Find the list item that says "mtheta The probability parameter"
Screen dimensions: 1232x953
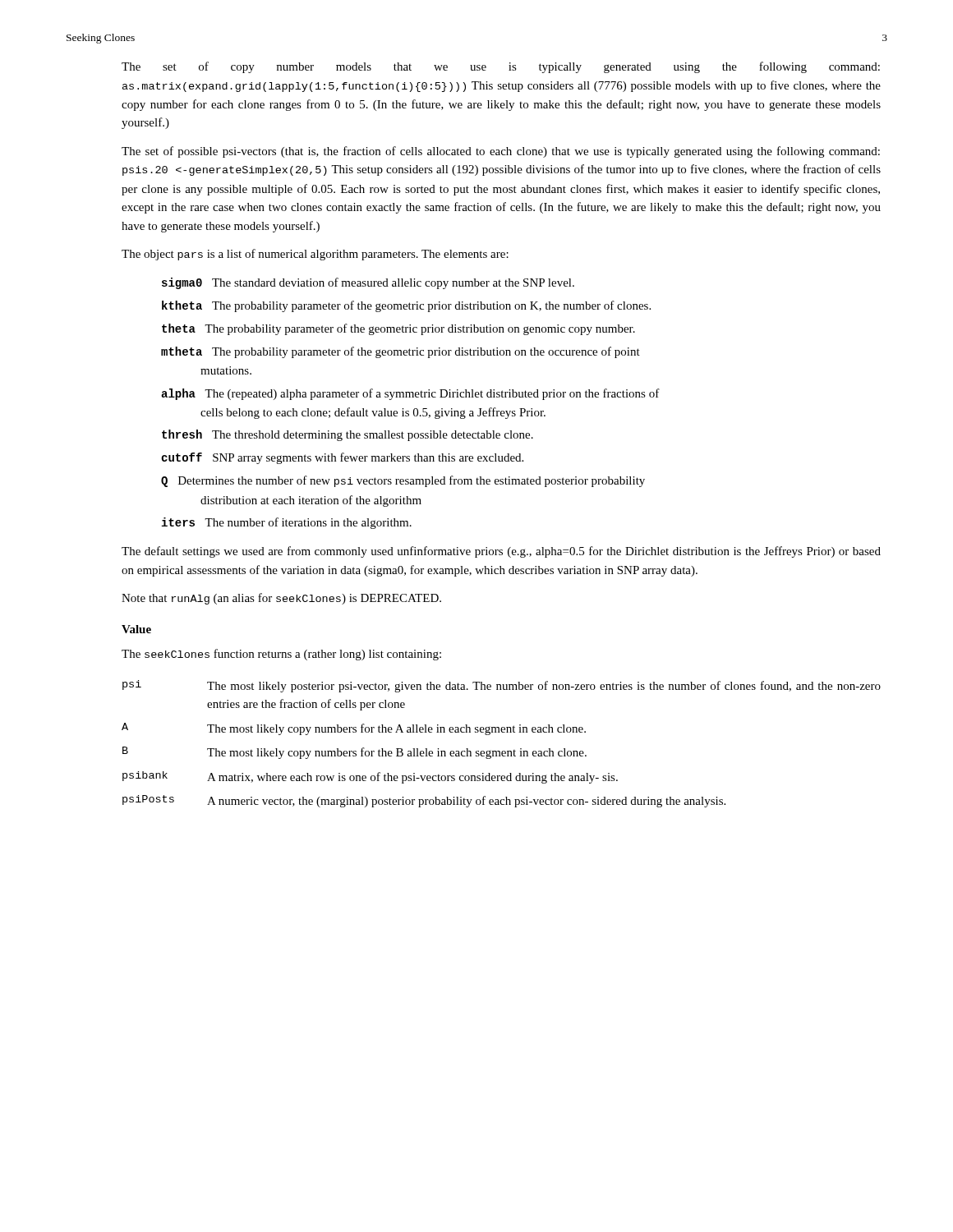pyautogui.click(x=400, y=361)
